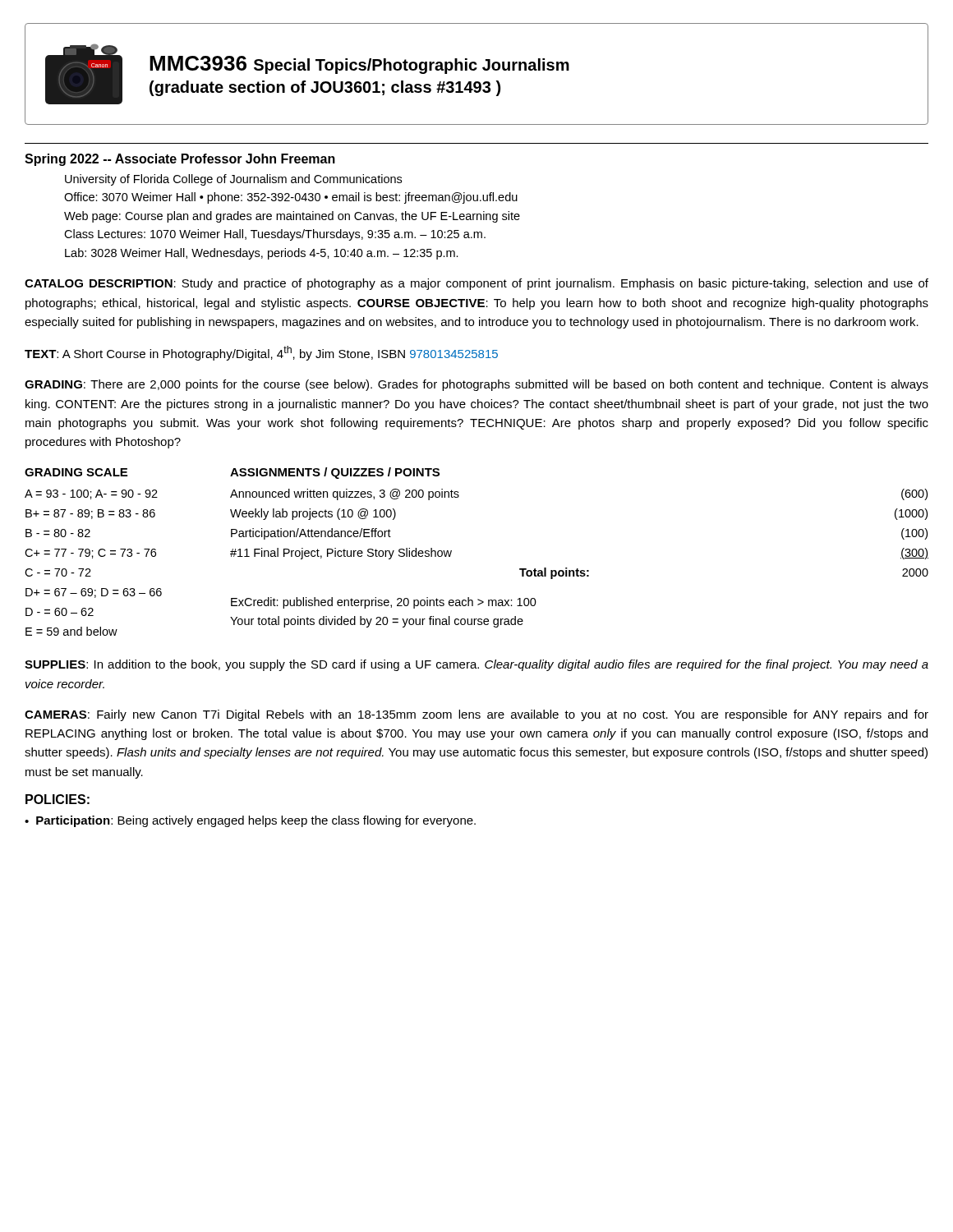953x1232 pixels.
Task: Locate the region starting "CAMERAS: Fairly new Canon T7i Digital Rebels"
Action: 476,743
